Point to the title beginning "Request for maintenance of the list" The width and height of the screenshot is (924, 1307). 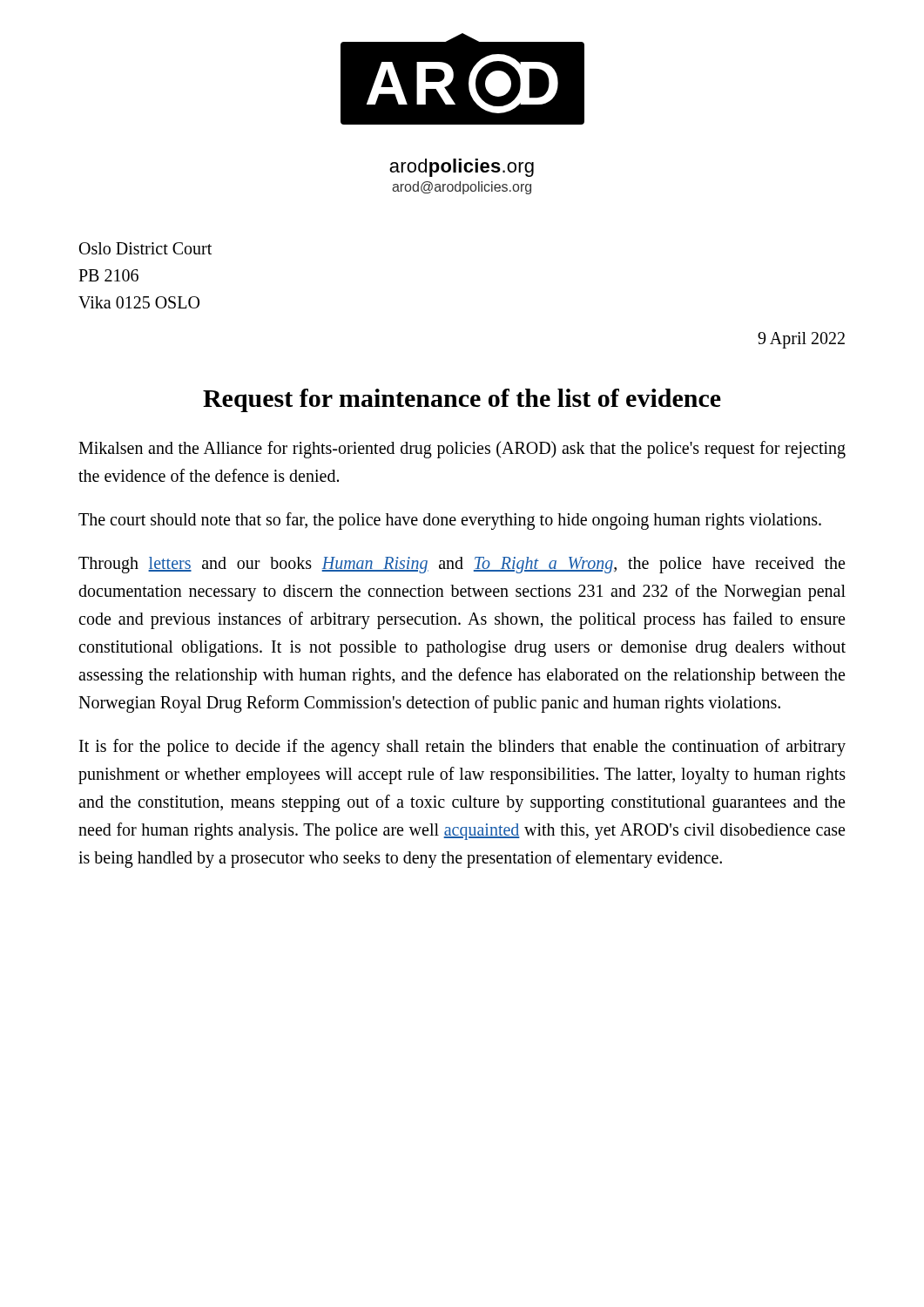coord(462,398)
